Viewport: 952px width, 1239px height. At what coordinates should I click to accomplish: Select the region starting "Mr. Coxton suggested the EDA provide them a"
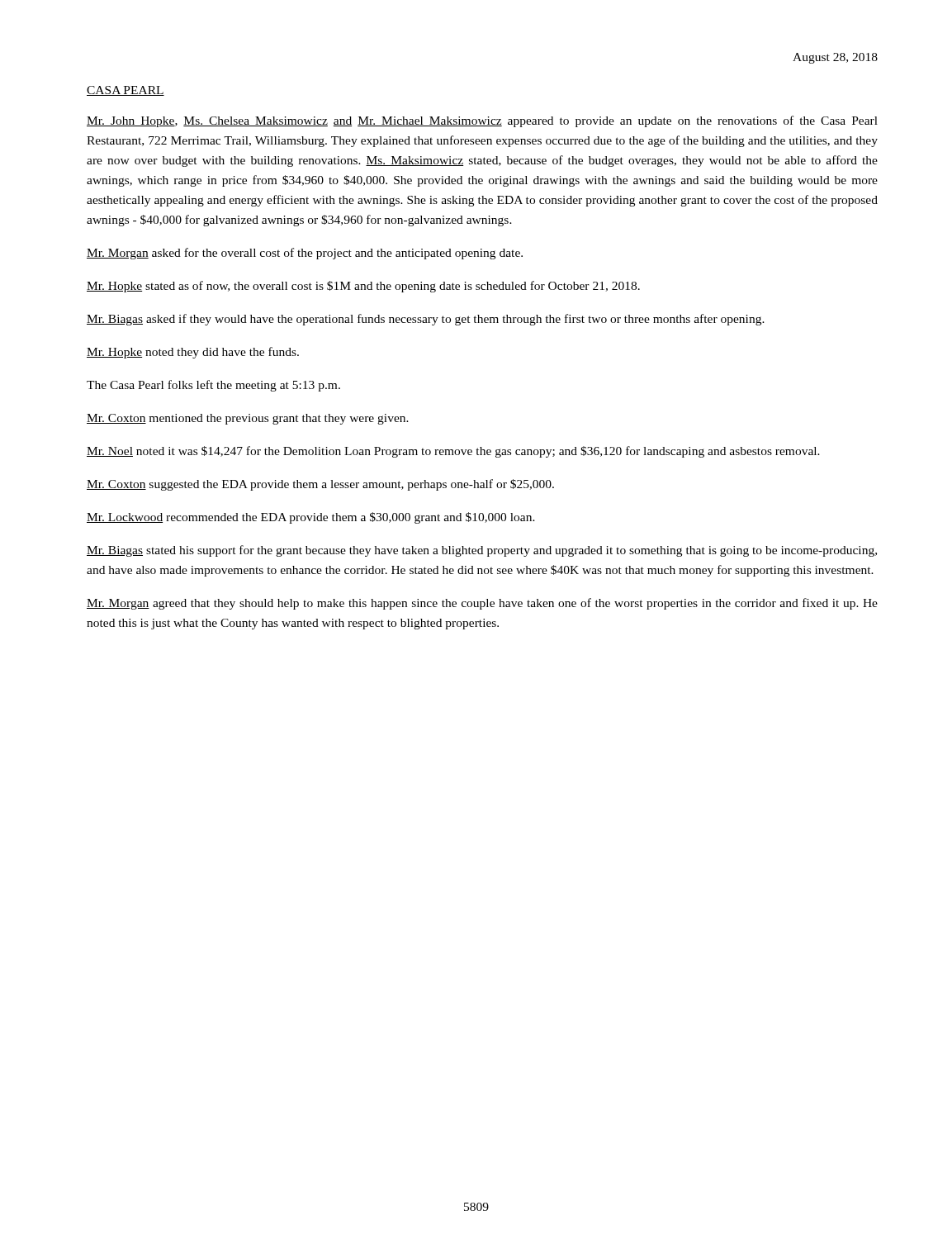click(x=321, y=484)
